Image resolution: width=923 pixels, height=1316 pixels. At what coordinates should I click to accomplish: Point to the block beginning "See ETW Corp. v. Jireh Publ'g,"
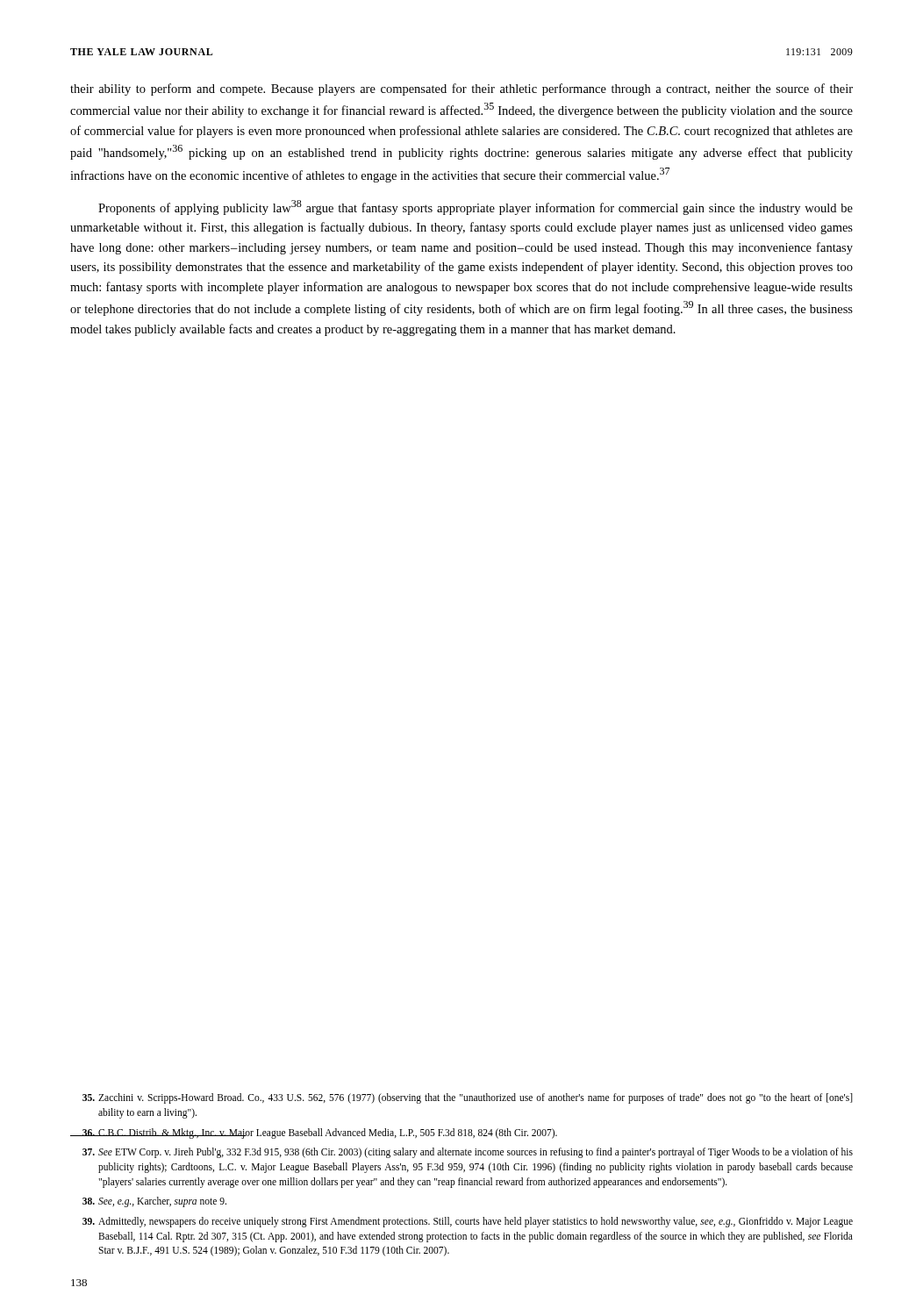click(x=462, y=1167)
